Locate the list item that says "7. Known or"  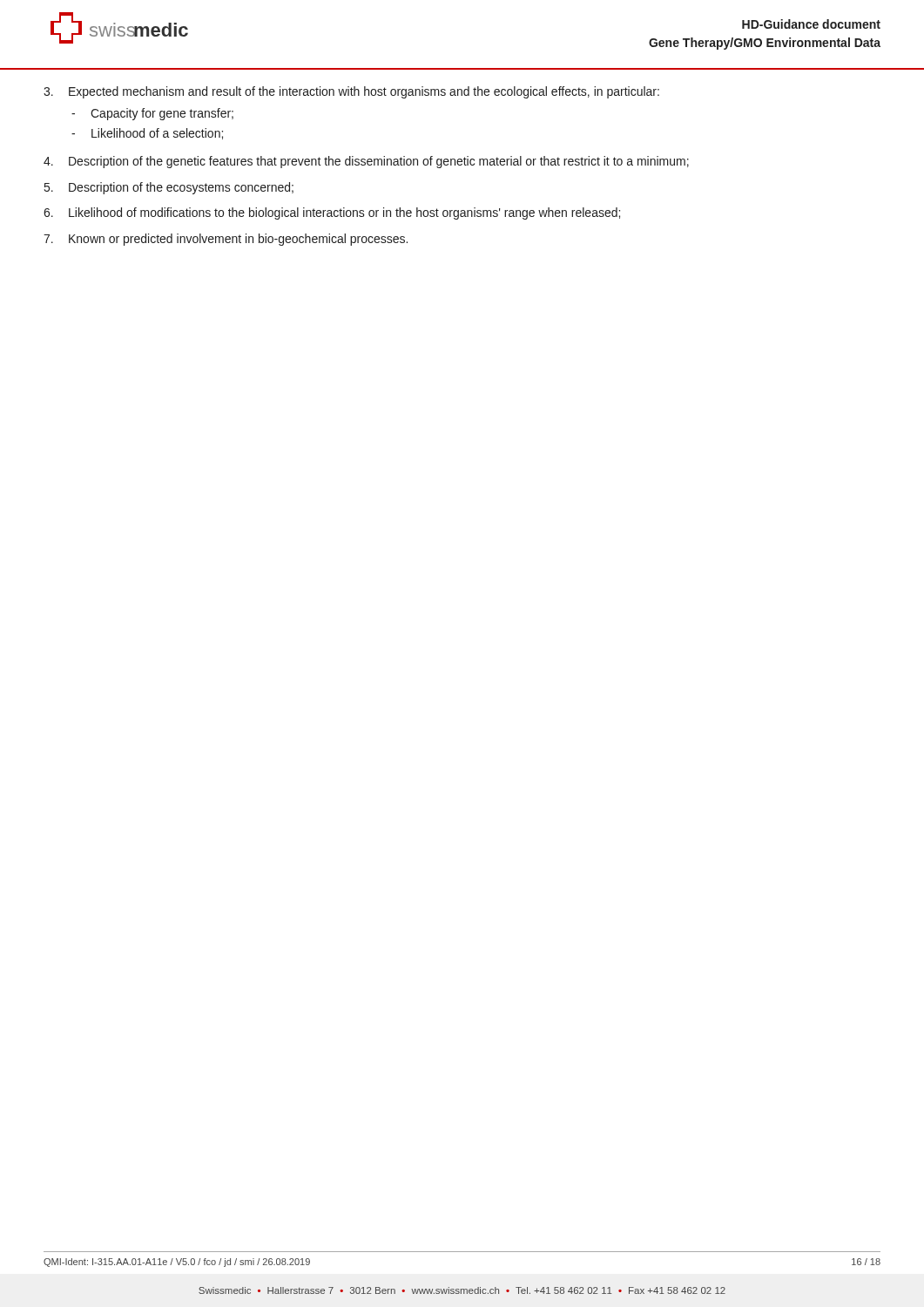226,240
